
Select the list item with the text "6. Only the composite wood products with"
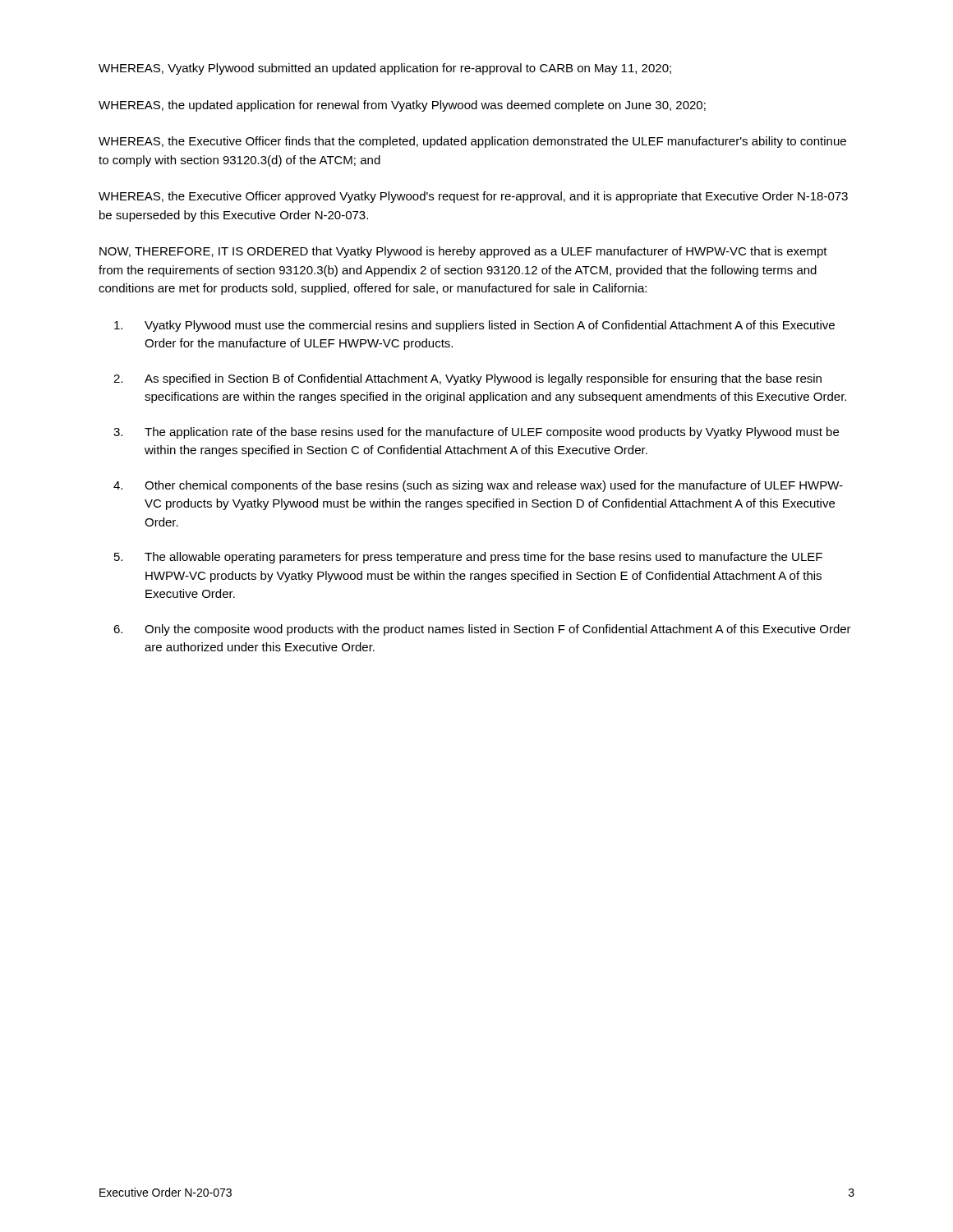pyautogui.click(x=476, y=638)
